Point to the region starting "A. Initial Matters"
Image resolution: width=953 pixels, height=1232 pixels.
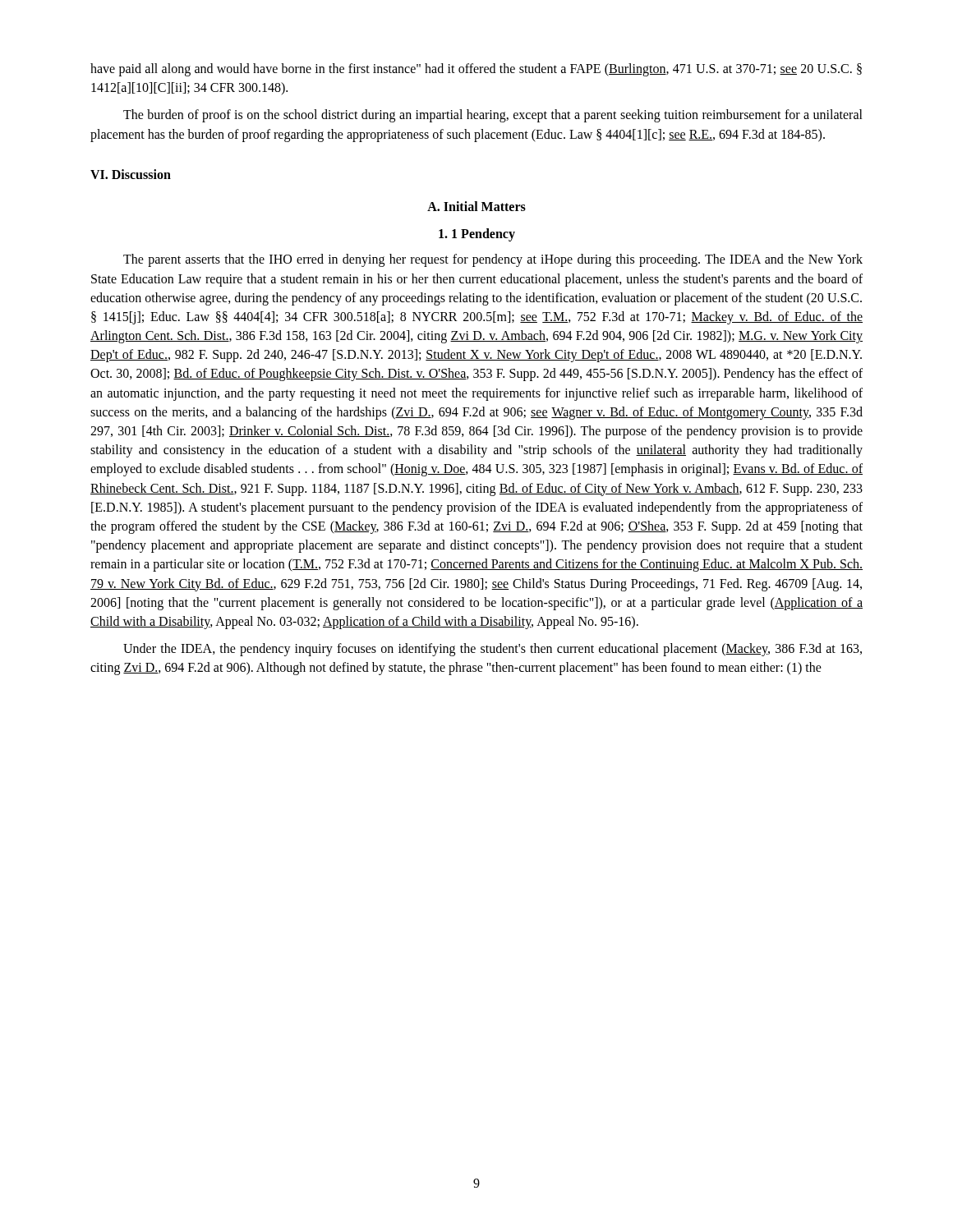coord(476,207)
